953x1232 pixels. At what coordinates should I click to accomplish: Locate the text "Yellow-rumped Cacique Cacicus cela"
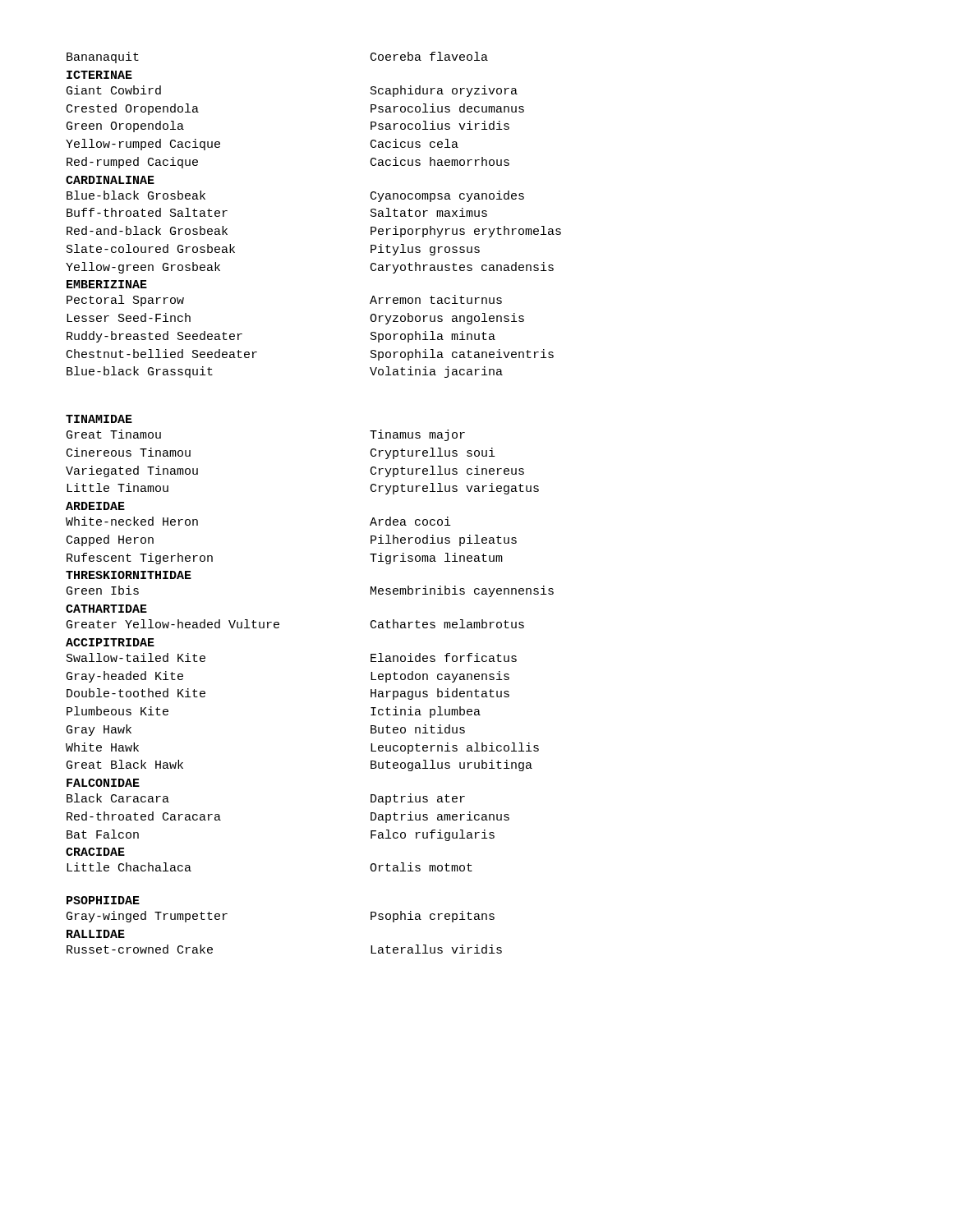click(x=142, y=144)
